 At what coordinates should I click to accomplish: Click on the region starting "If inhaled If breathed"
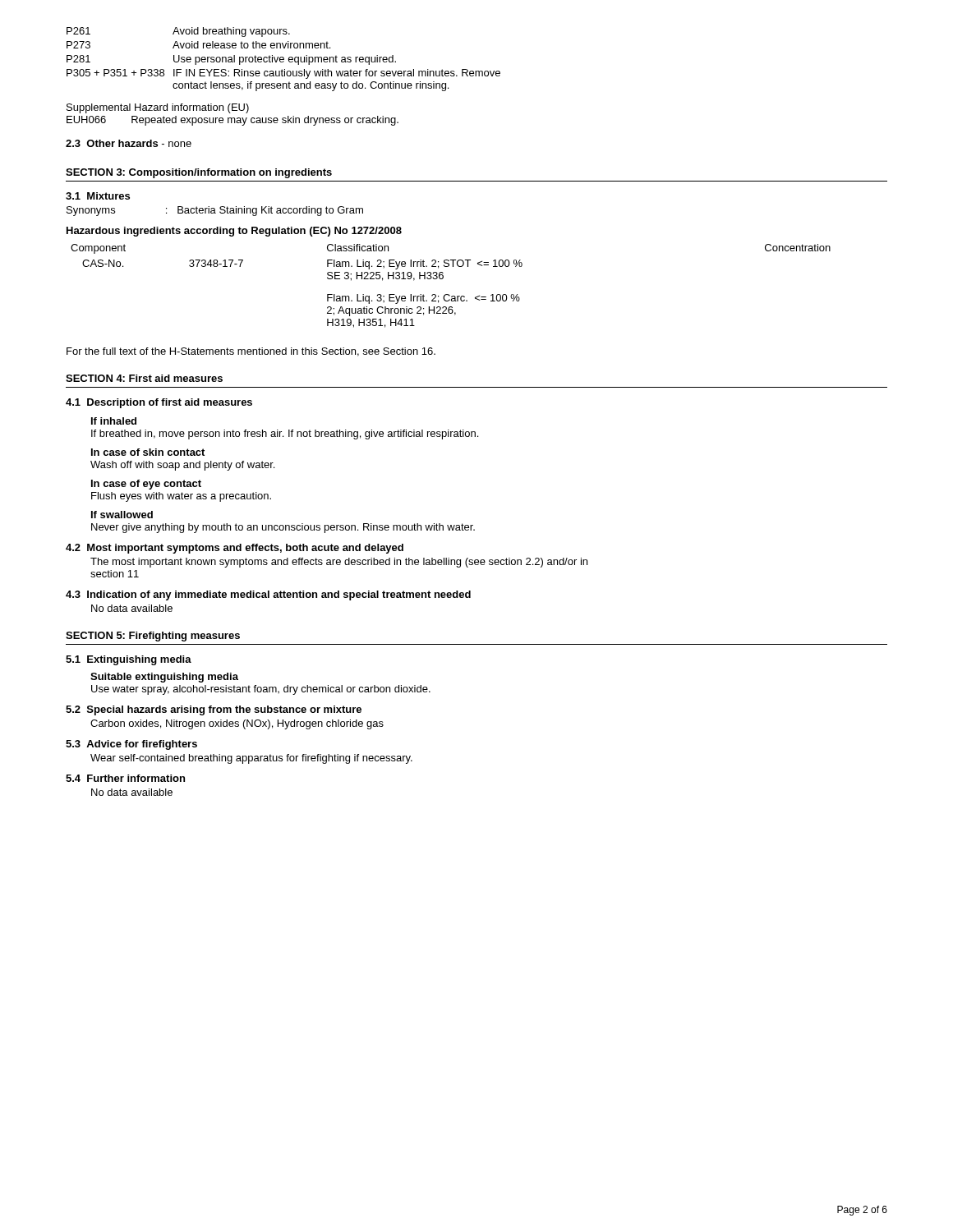[x=285, y=427]
